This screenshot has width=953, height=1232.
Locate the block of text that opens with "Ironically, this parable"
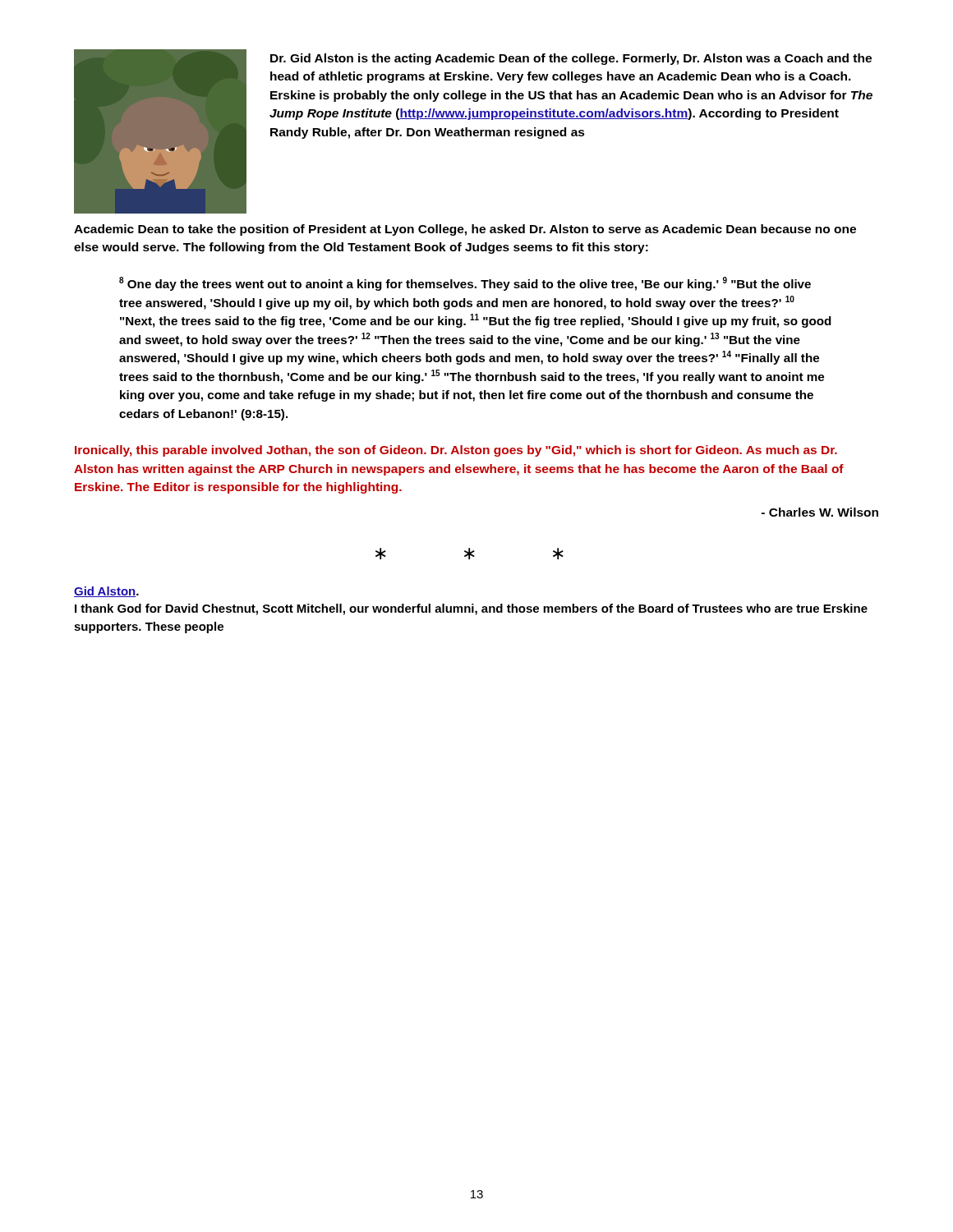(459, 468)
